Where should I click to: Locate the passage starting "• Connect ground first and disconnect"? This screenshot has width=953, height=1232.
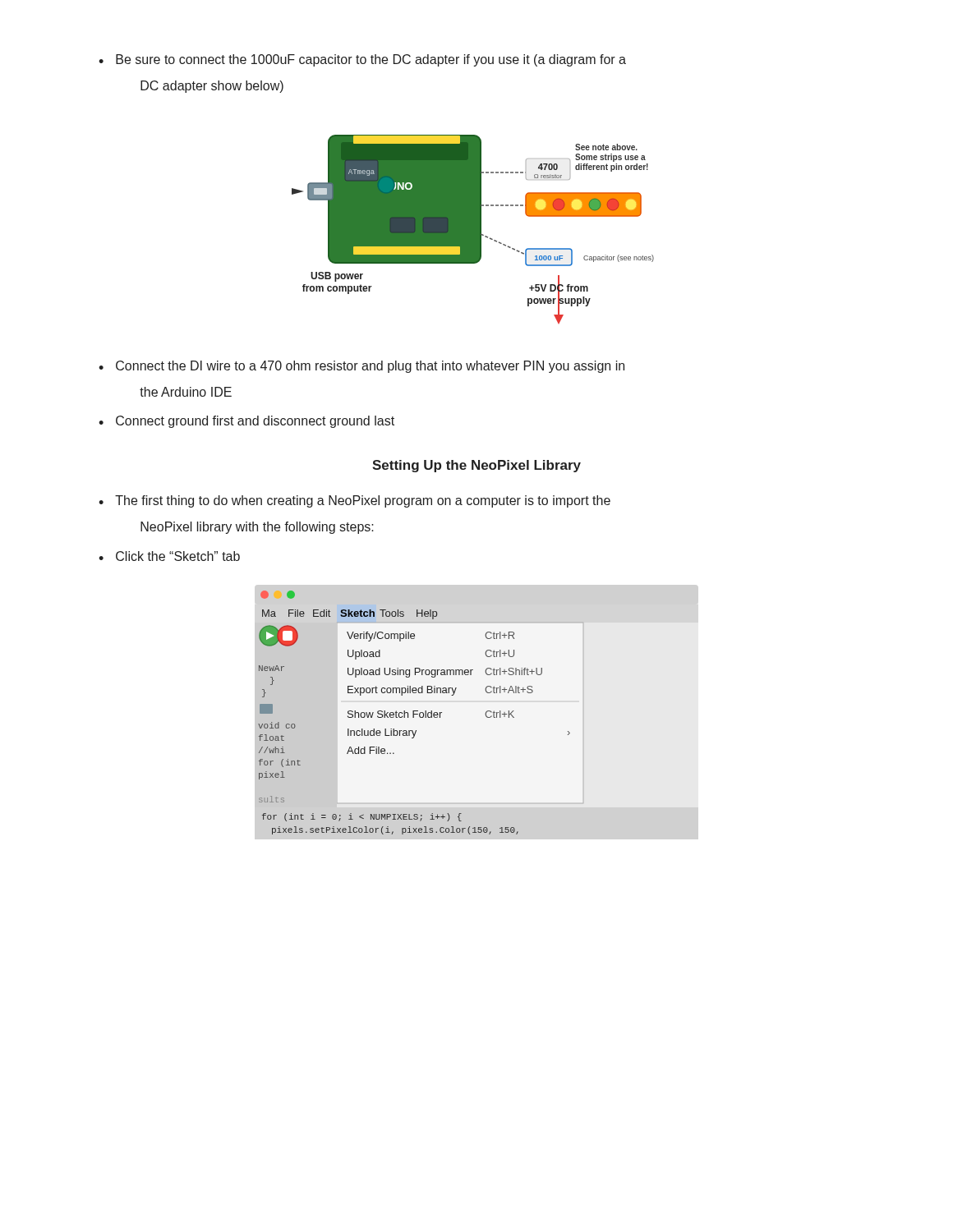246,423
